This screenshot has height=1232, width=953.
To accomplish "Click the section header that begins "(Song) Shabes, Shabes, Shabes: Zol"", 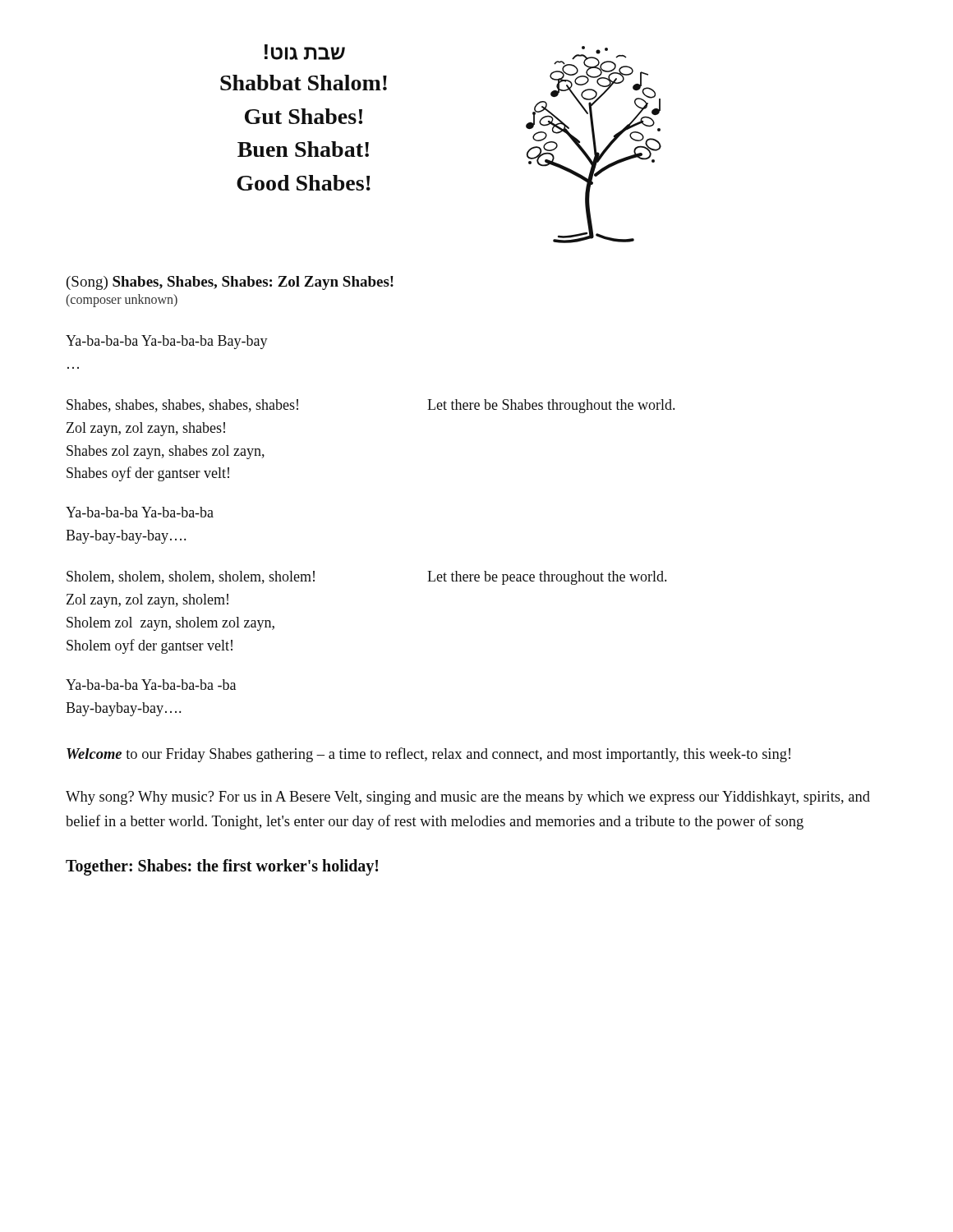I will [230, 281].
